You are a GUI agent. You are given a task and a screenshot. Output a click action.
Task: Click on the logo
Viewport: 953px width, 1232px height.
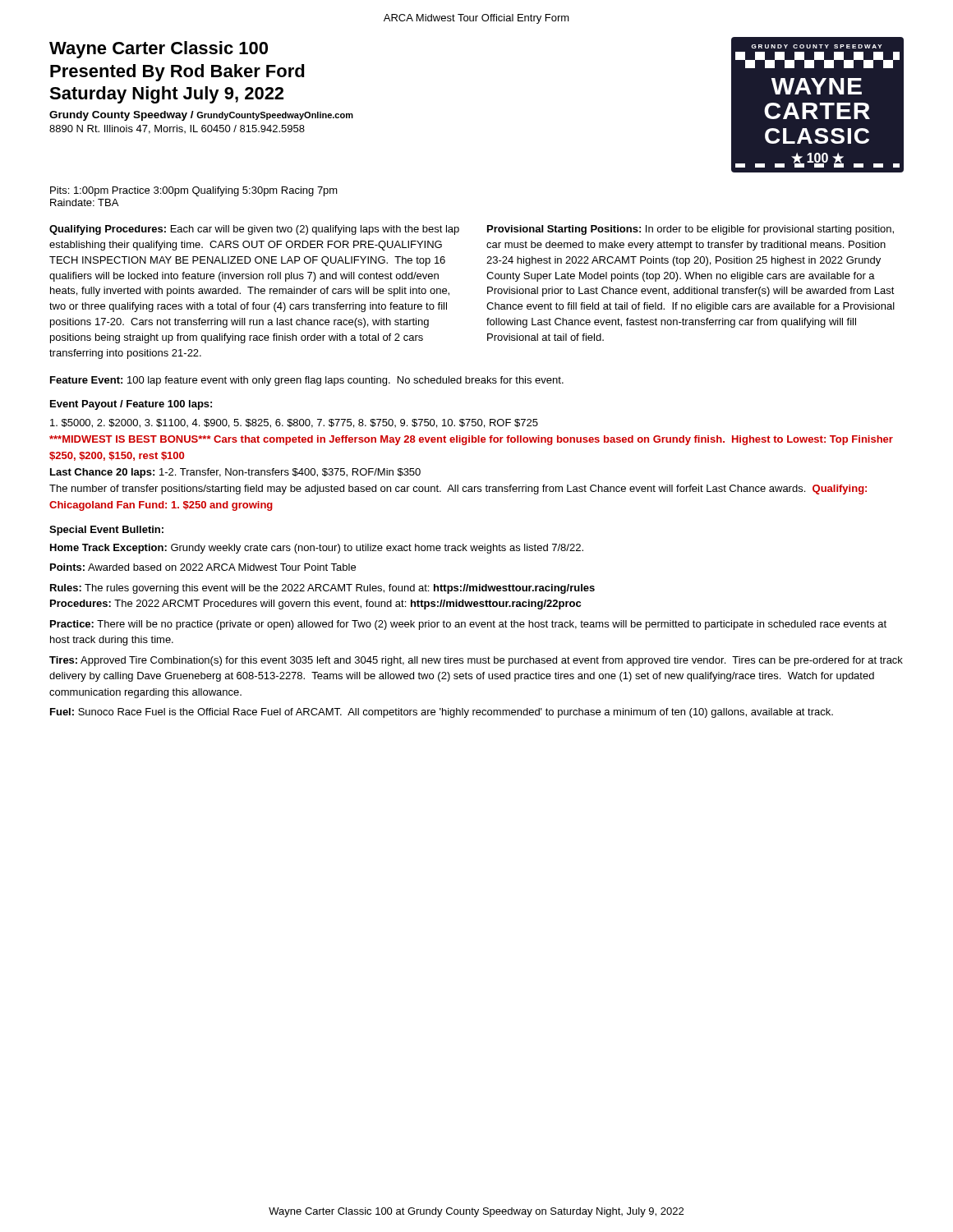813,105
